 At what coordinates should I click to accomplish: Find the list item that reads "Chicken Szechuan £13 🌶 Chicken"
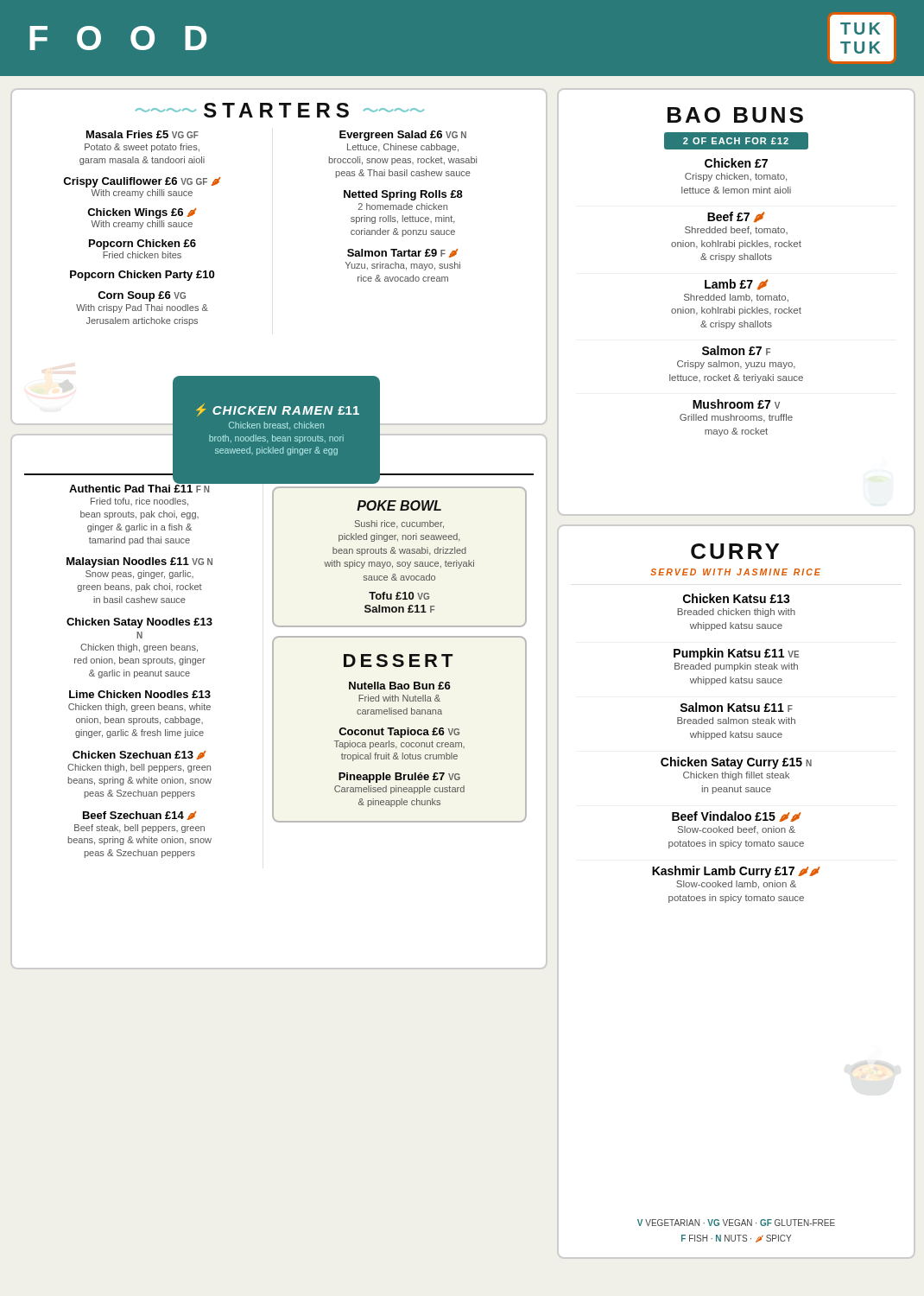pos(139,774)
